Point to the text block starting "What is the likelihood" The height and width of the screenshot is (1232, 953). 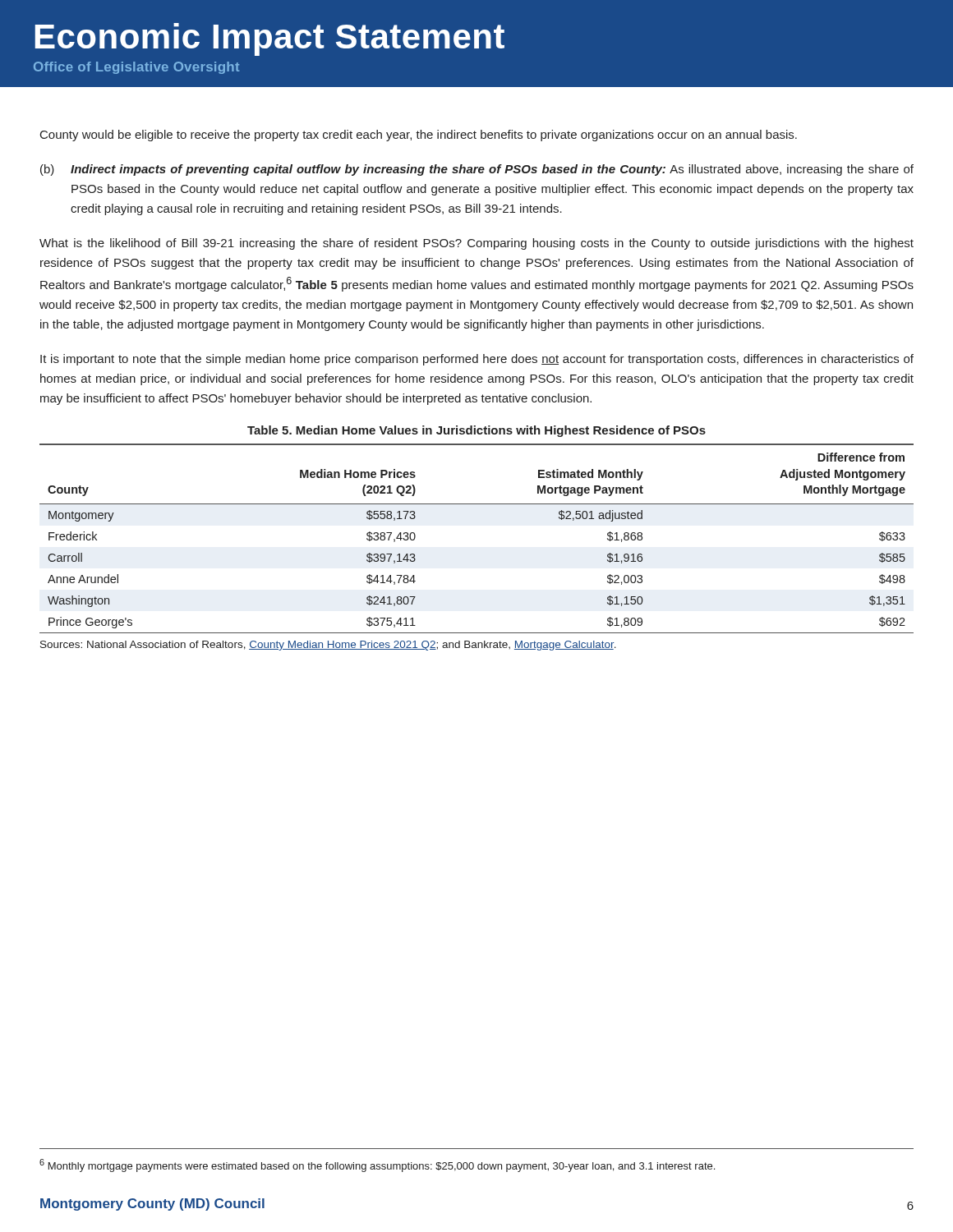(x=476, y=284)
